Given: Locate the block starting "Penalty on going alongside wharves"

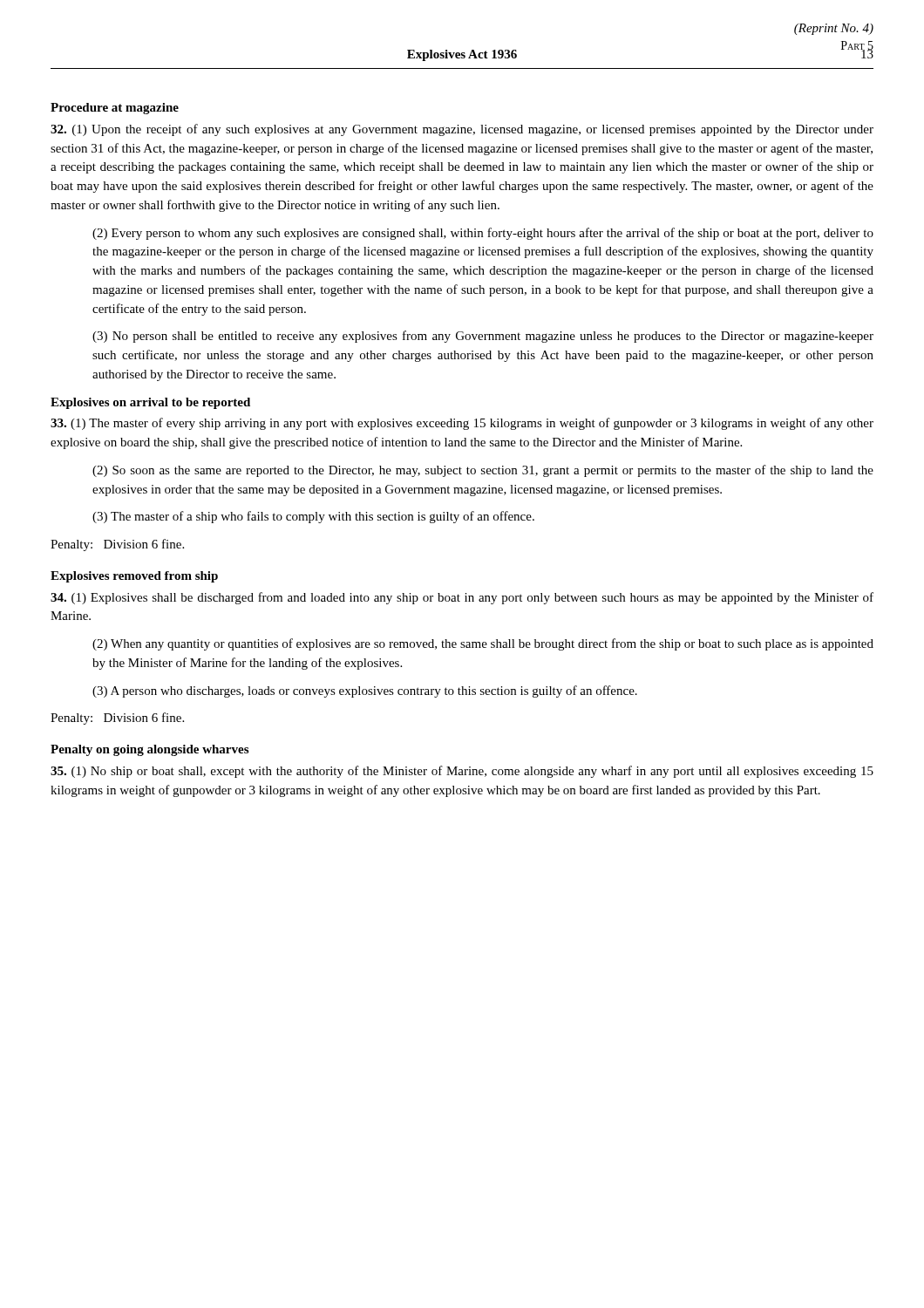Looking at the screenshot, I should click(x=150, y=749).
